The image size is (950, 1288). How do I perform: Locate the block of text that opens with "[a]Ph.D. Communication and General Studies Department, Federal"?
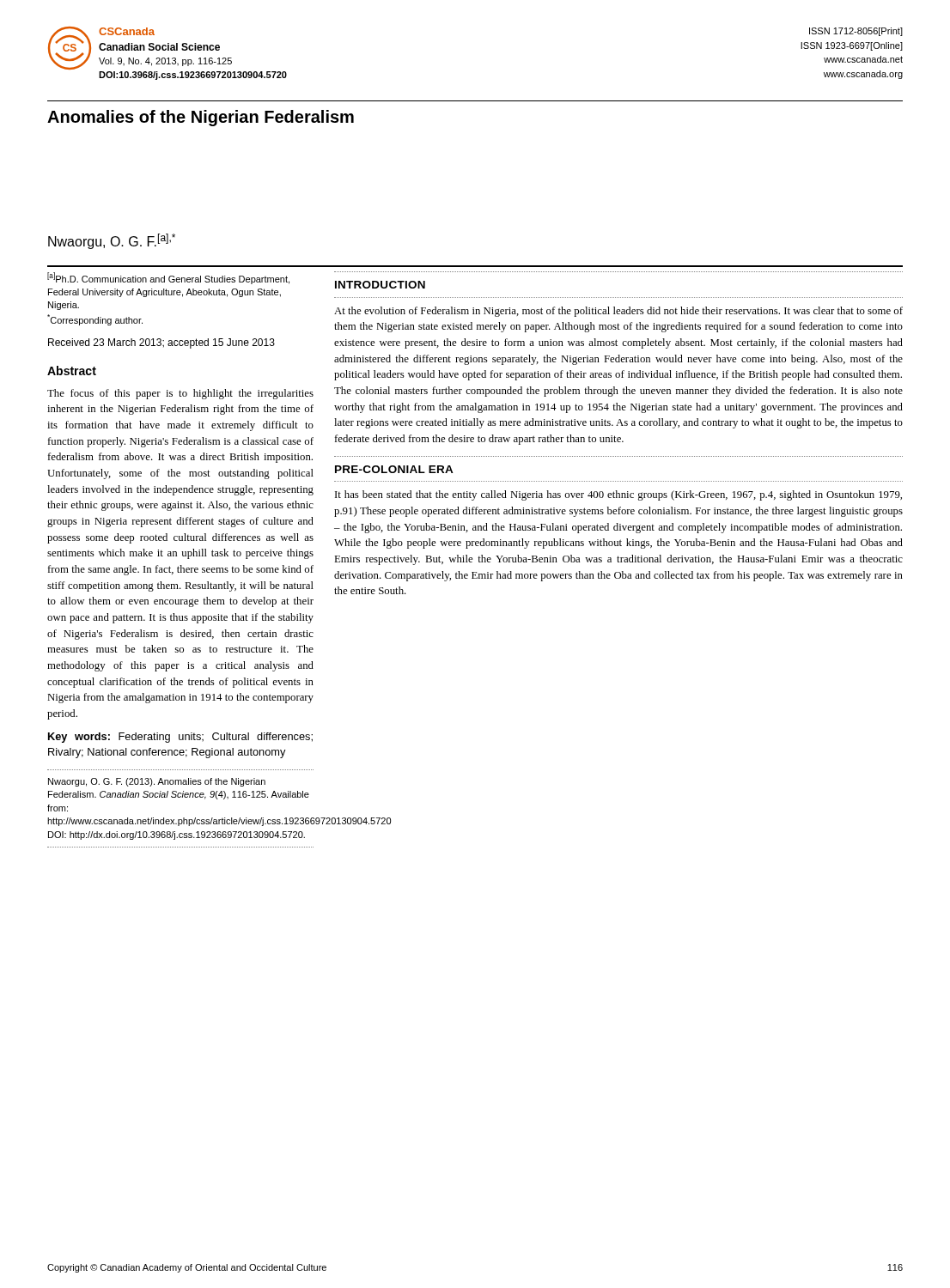pos(169,299)
